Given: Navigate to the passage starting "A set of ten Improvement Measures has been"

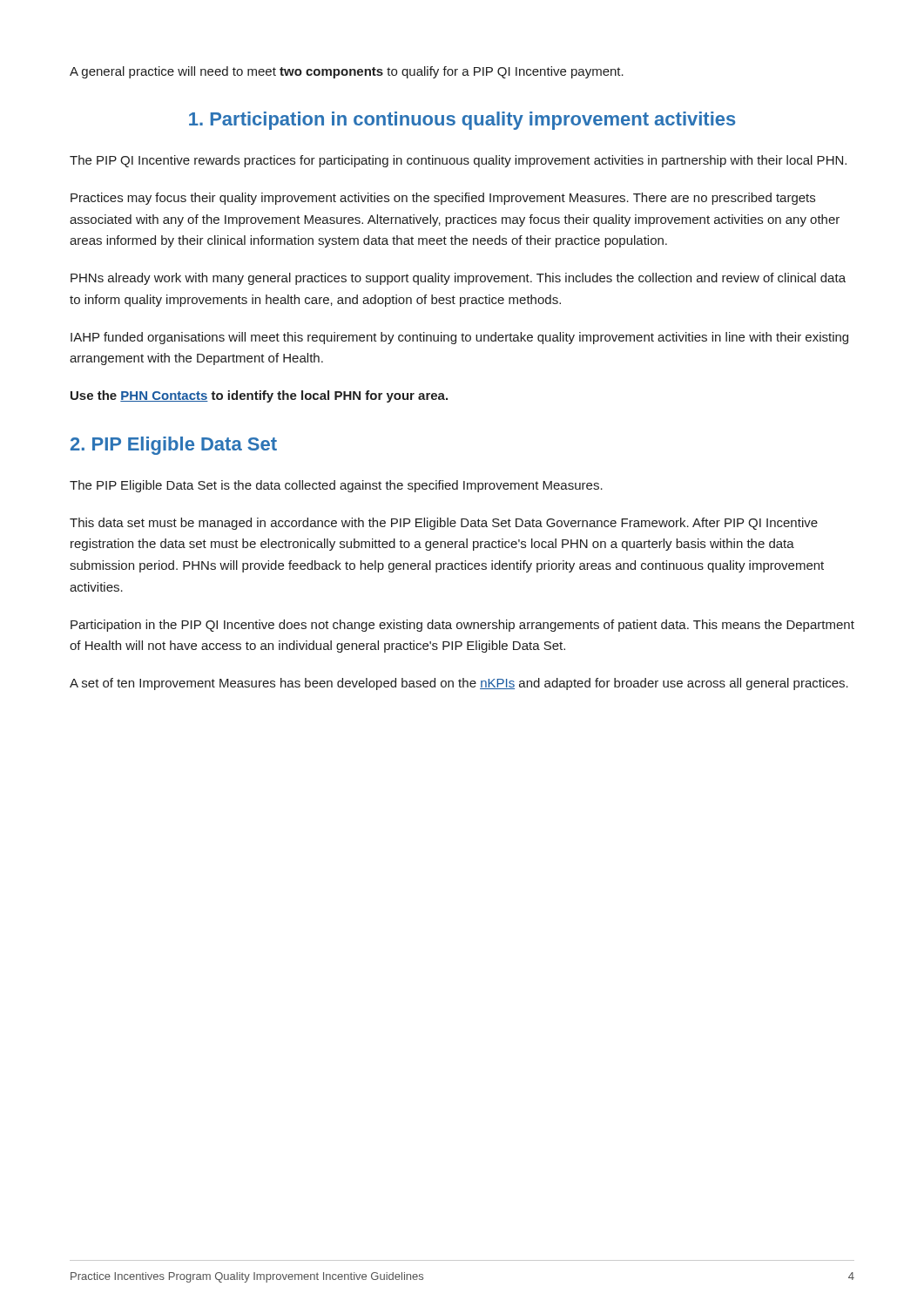Looking at the screenshot, I should click(x=459, y=683).
